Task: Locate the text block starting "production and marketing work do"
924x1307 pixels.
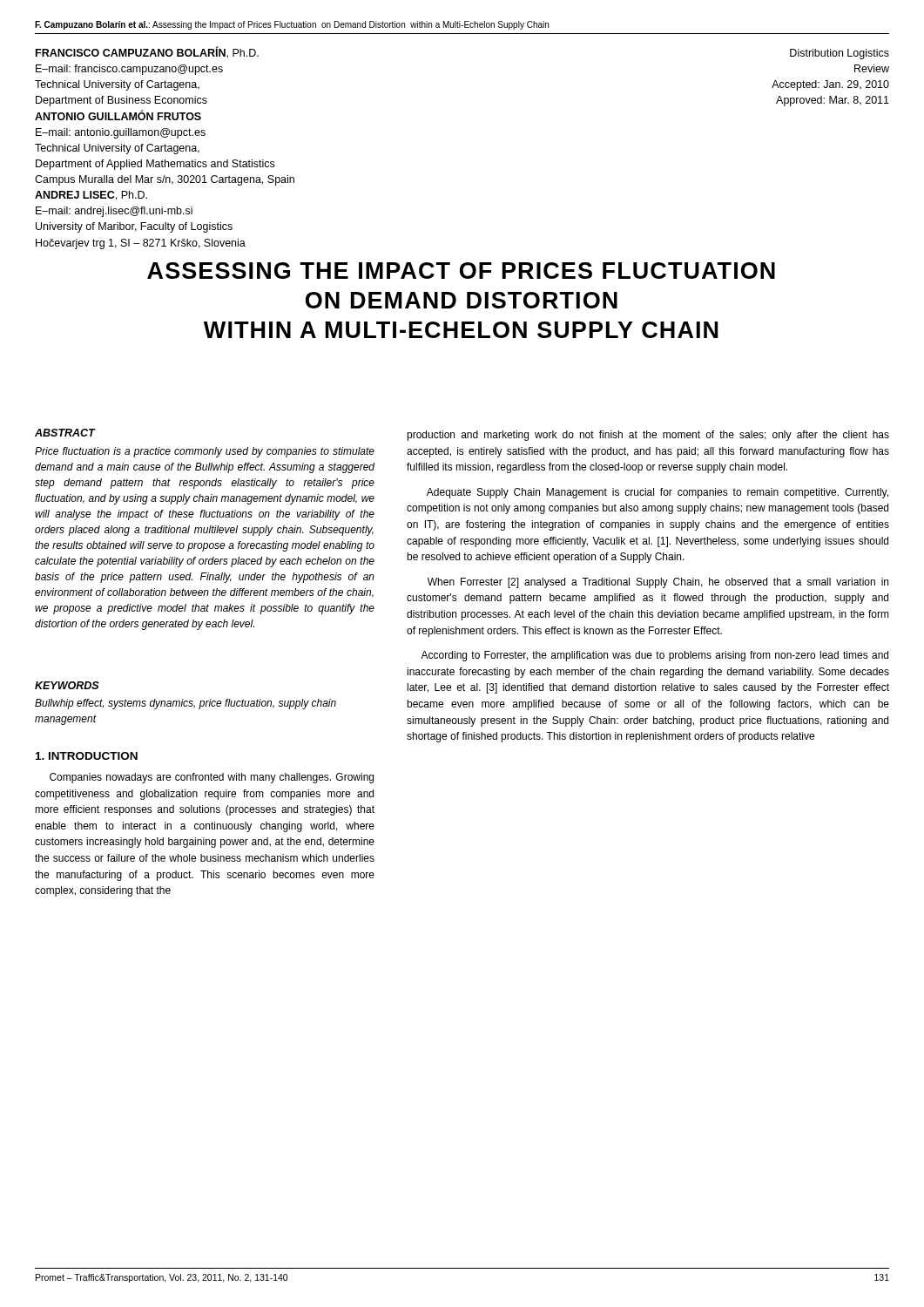Action: (x=648, y=451)
